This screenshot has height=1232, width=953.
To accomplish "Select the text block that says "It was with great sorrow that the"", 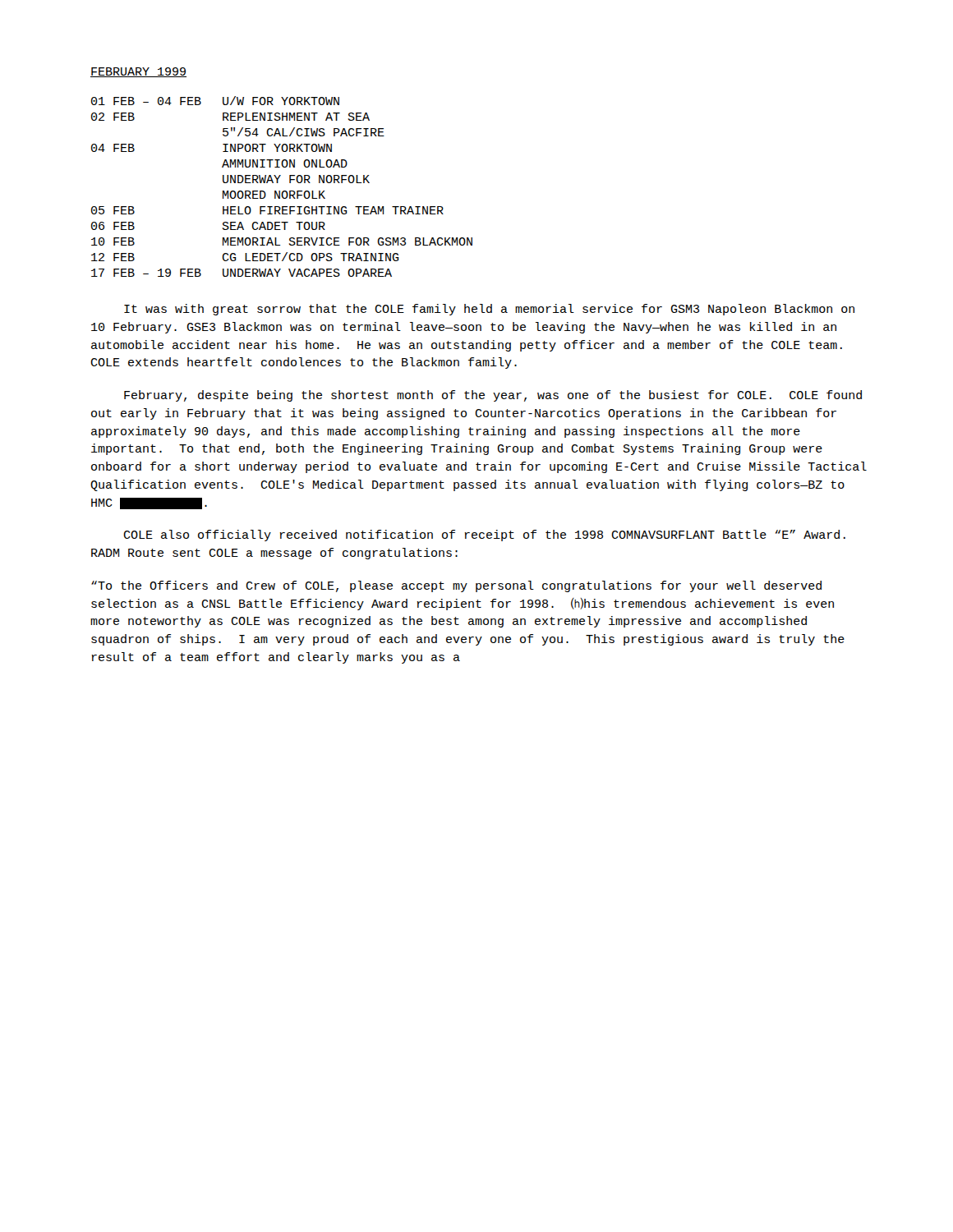I will [473, 337].
